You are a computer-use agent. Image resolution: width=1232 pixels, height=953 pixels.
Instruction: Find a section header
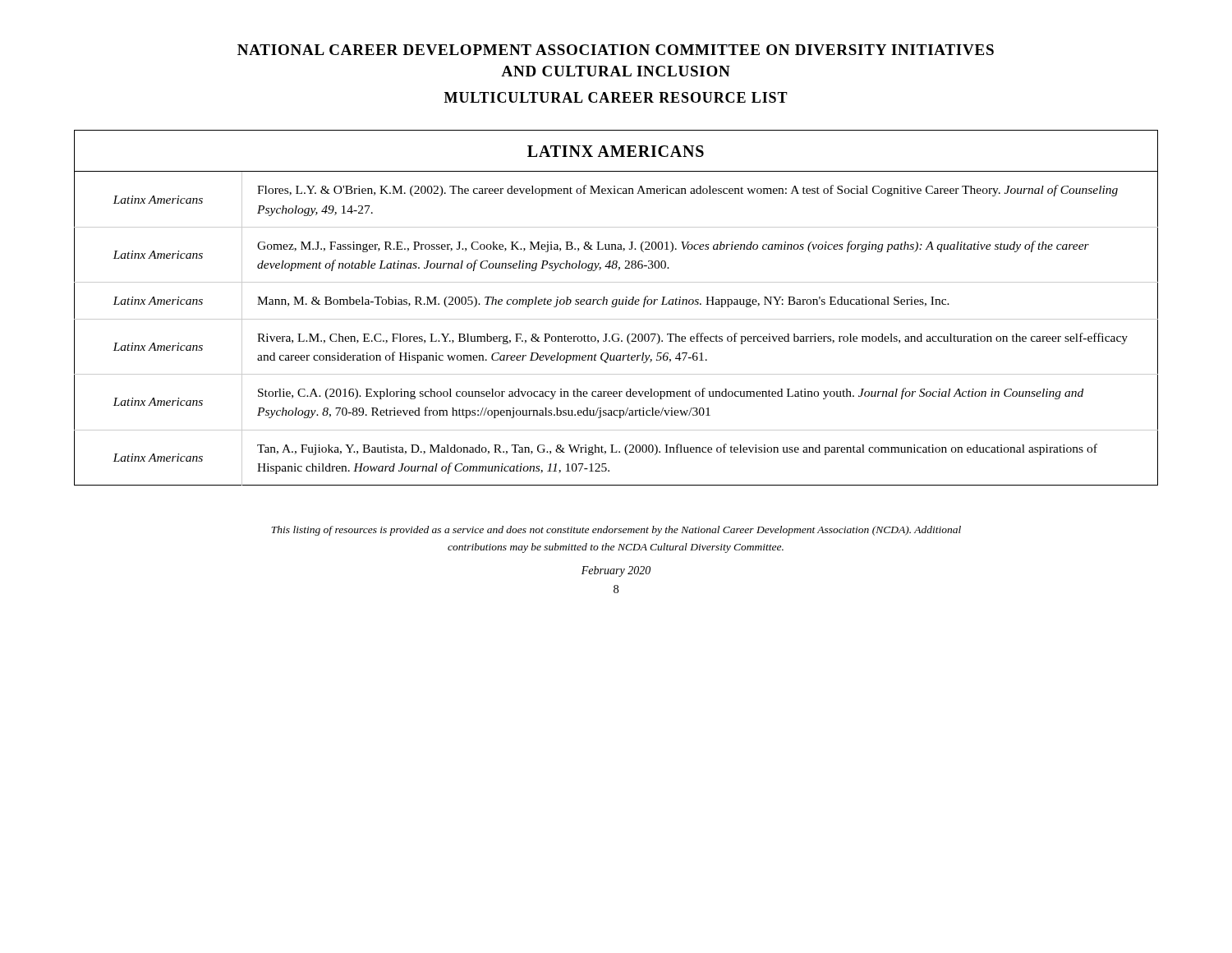(616, 98)
